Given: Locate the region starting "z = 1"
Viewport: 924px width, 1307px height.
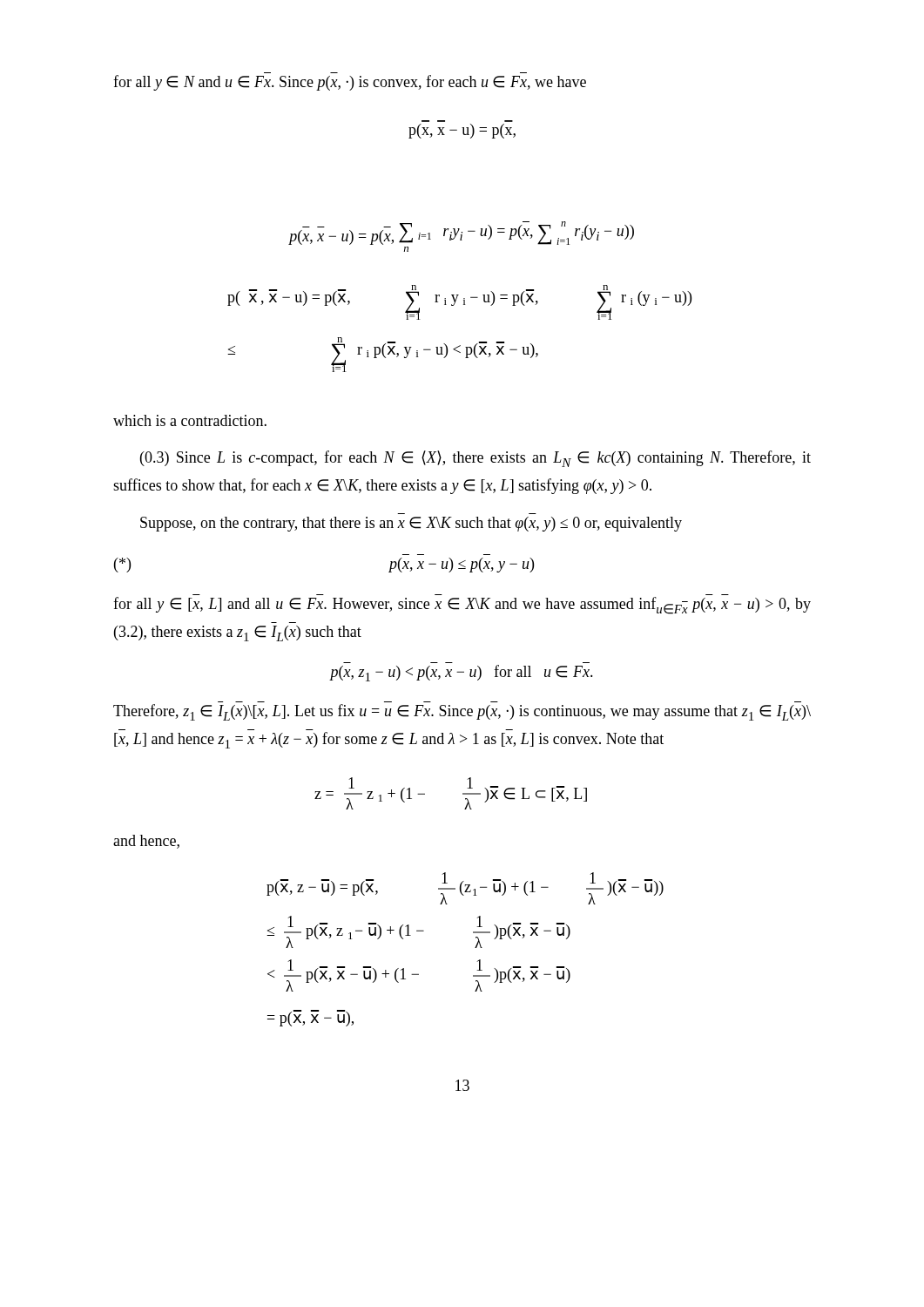Looking at the screenshot, I should 462,791.
